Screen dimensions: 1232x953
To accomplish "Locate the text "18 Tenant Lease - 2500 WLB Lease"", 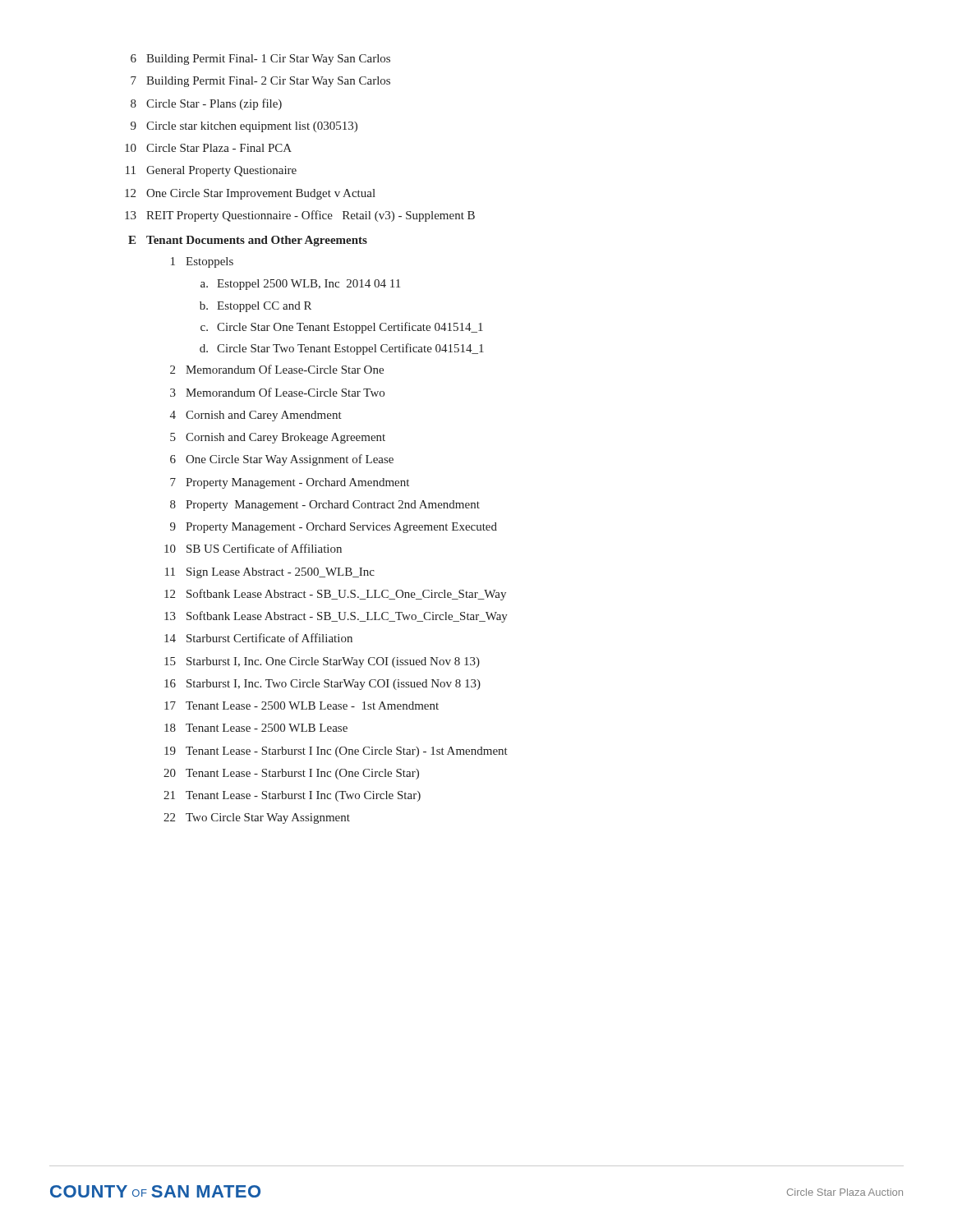I will (256, 728).
